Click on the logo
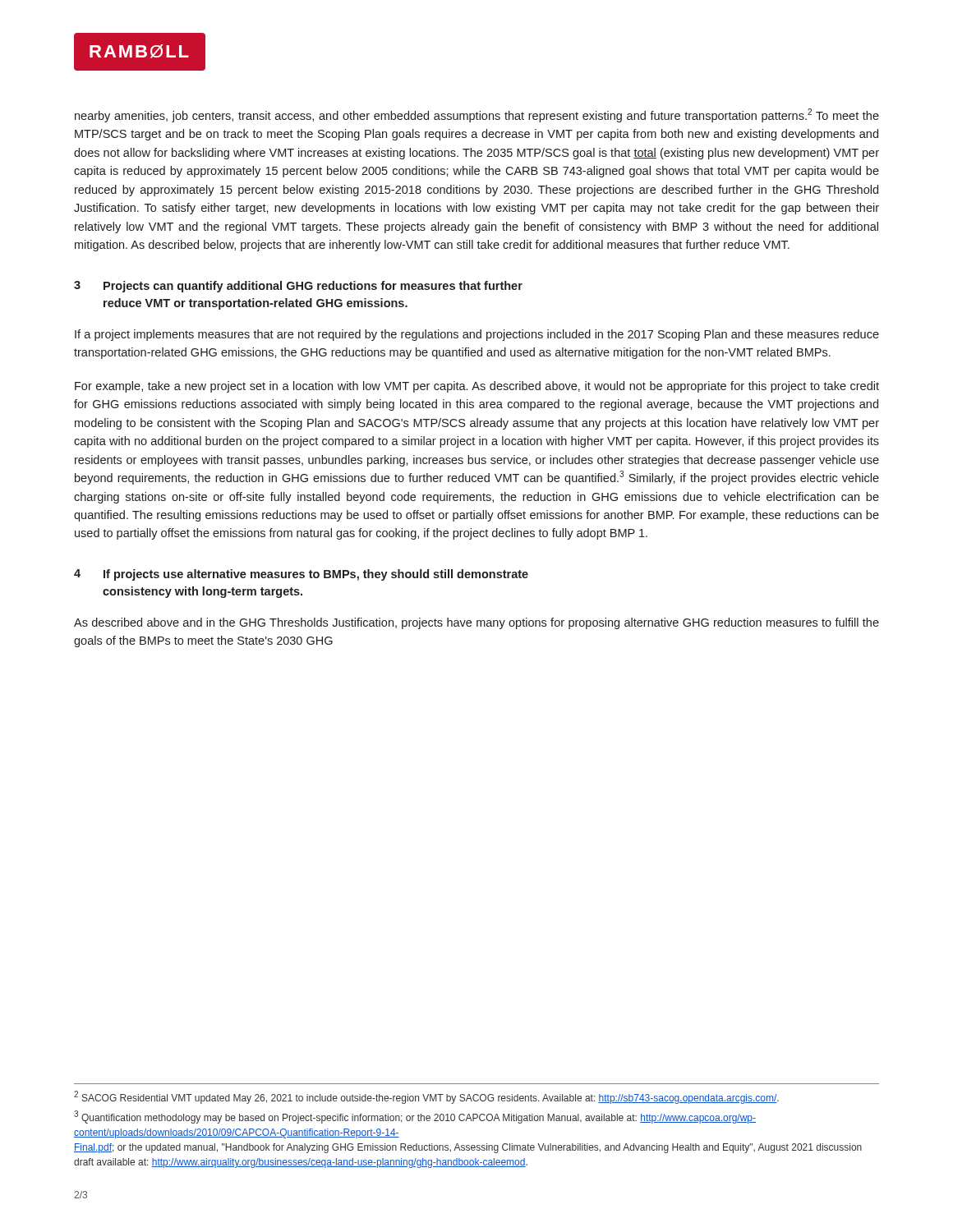The height and width of the screenshot is (1232, 953). coord(140,52)
